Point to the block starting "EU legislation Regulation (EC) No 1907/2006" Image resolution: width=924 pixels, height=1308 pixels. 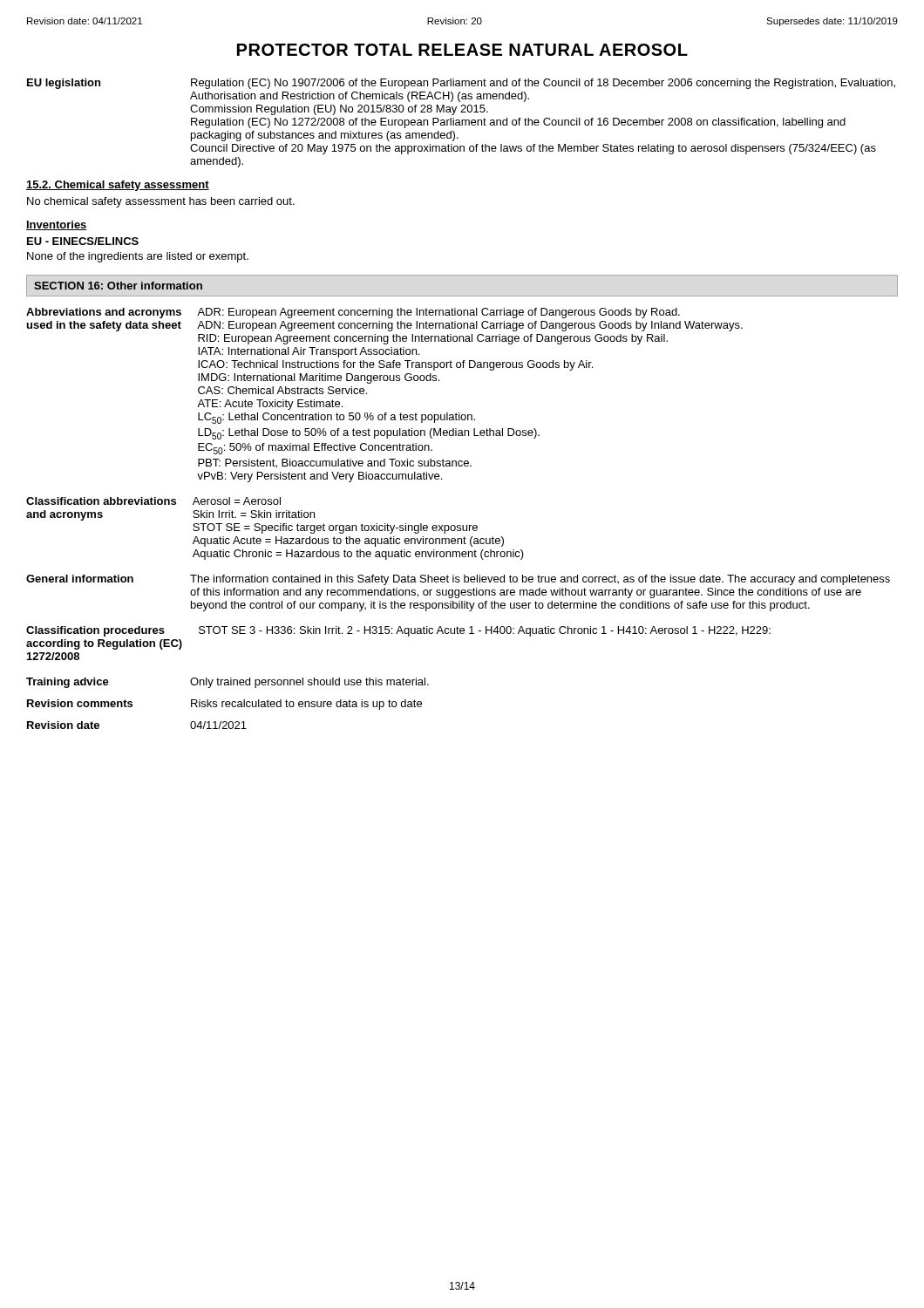[x=462, y=122]
